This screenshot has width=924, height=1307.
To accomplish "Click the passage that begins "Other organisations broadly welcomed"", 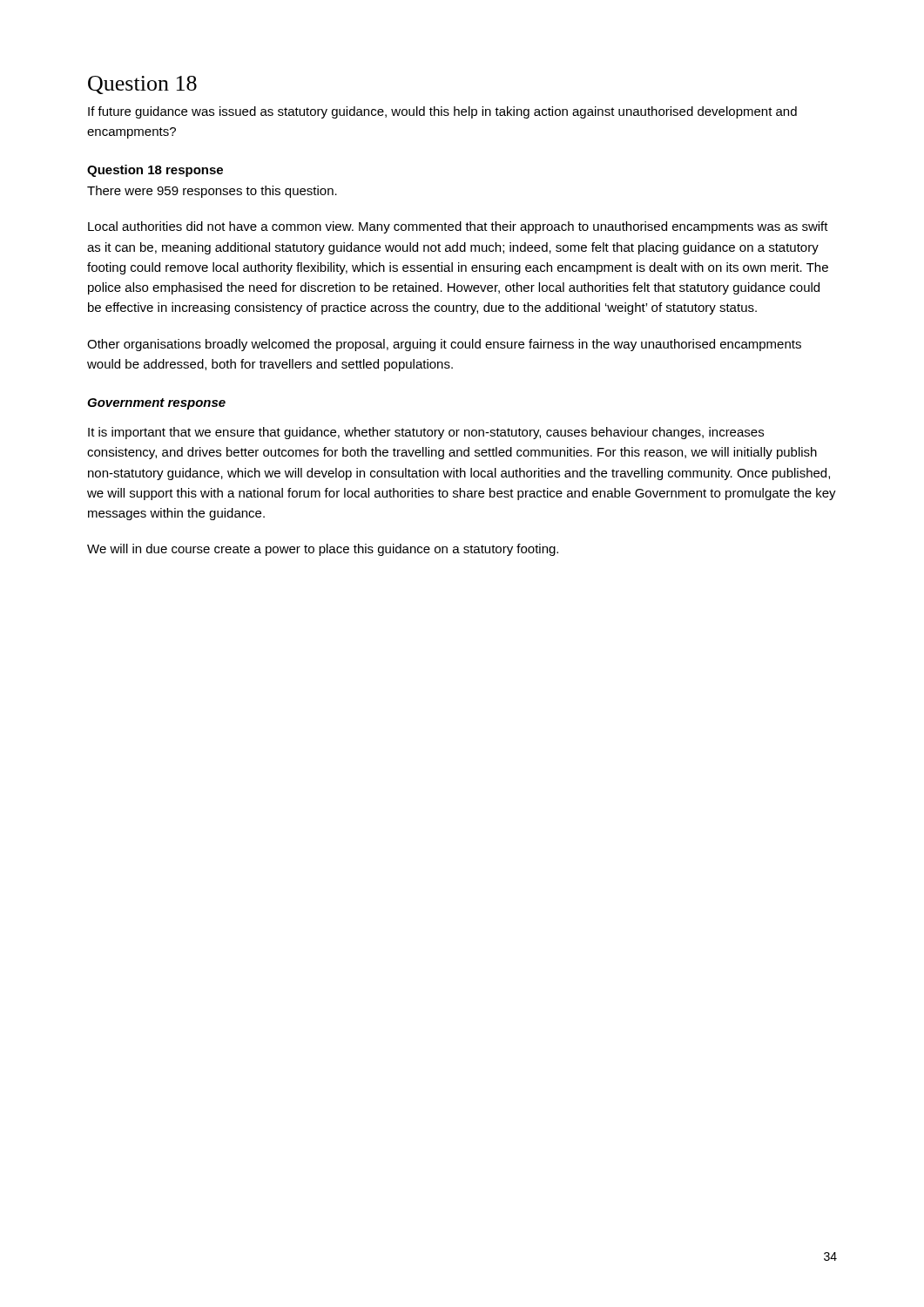I will click(x=444, y=354).
